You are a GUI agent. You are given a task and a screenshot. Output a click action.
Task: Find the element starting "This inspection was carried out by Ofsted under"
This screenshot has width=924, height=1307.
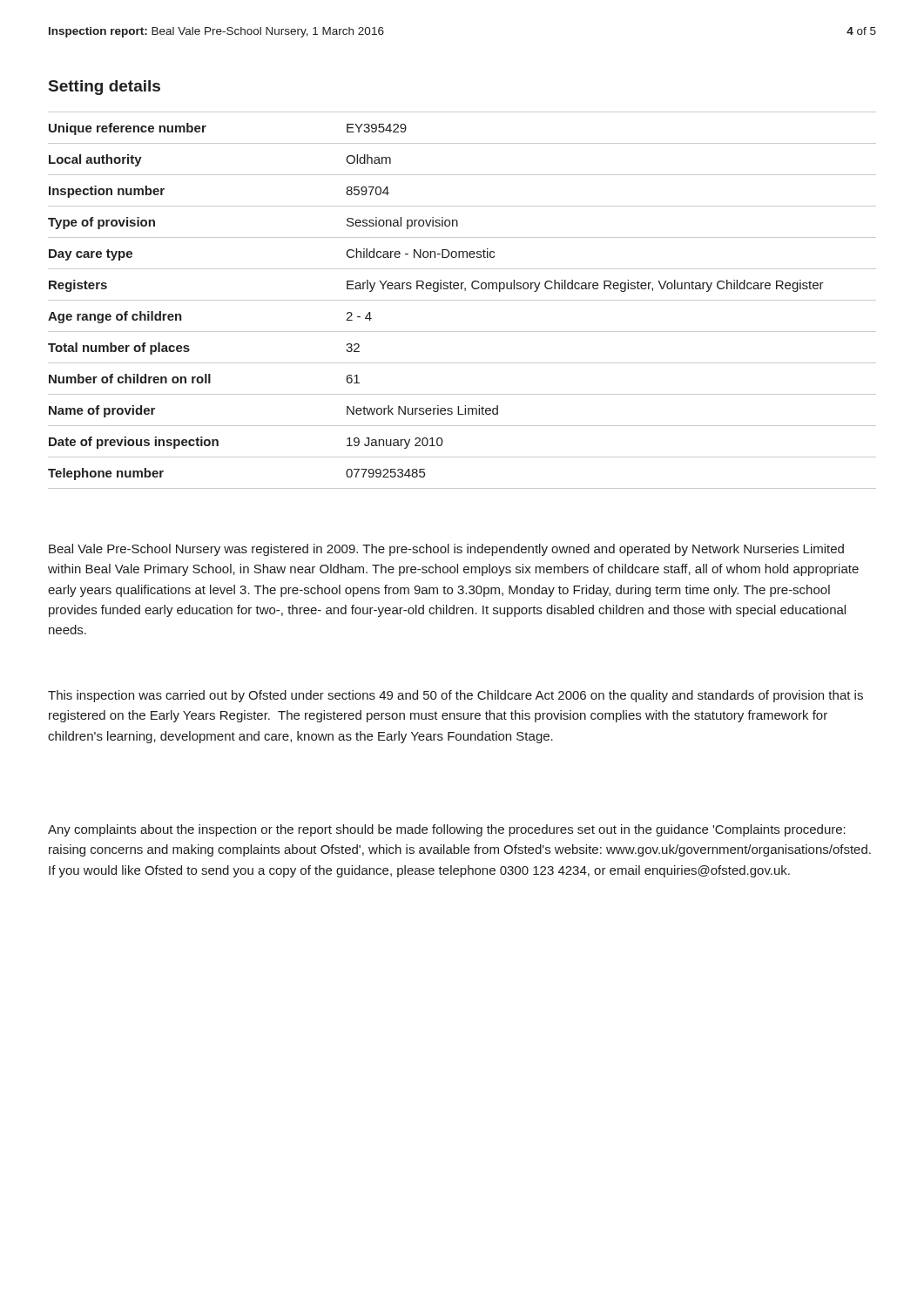pyautogui.click(x=456, y=715)
